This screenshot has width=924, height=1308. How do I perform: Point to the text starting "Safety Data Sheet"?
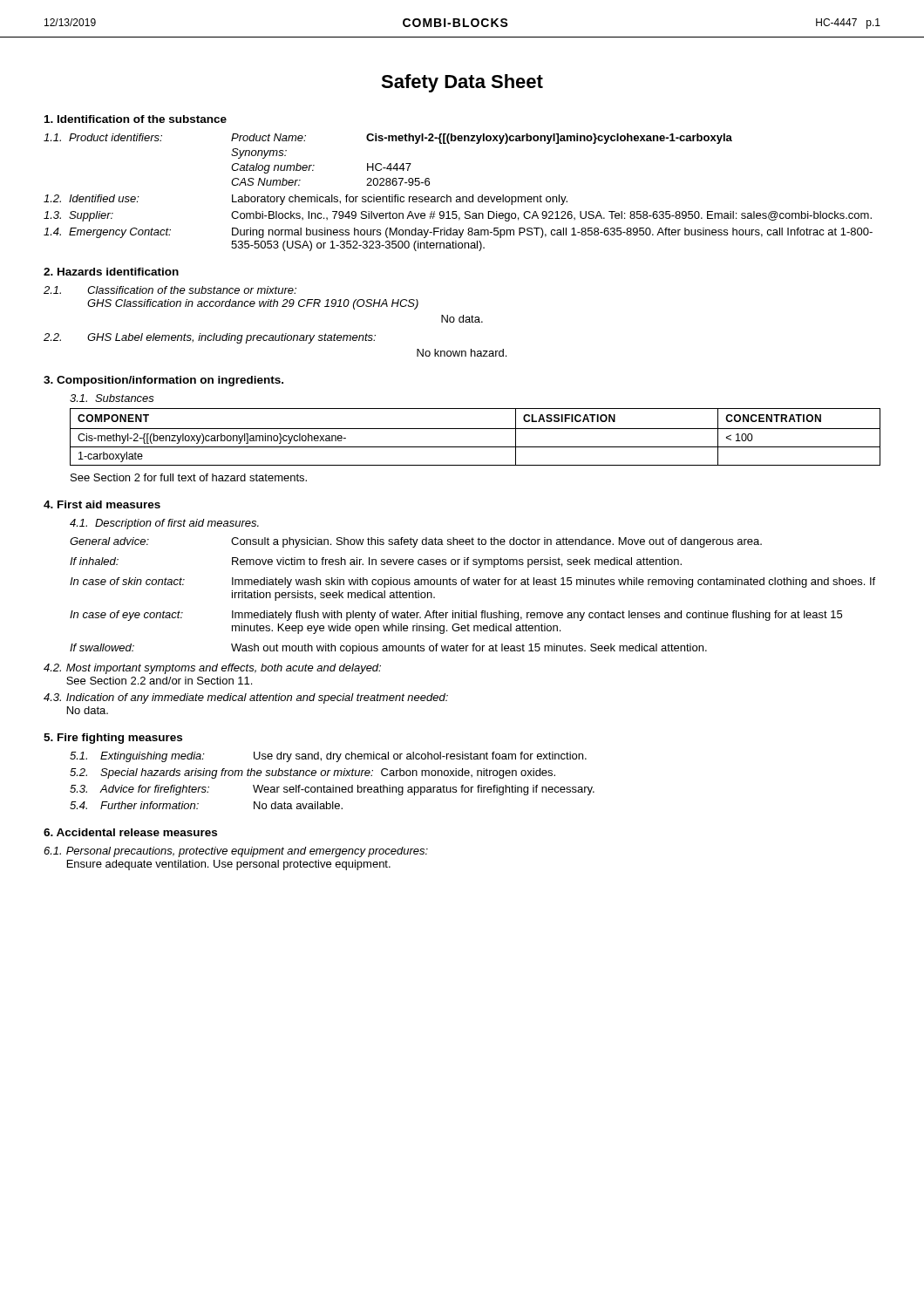point(462,82)
